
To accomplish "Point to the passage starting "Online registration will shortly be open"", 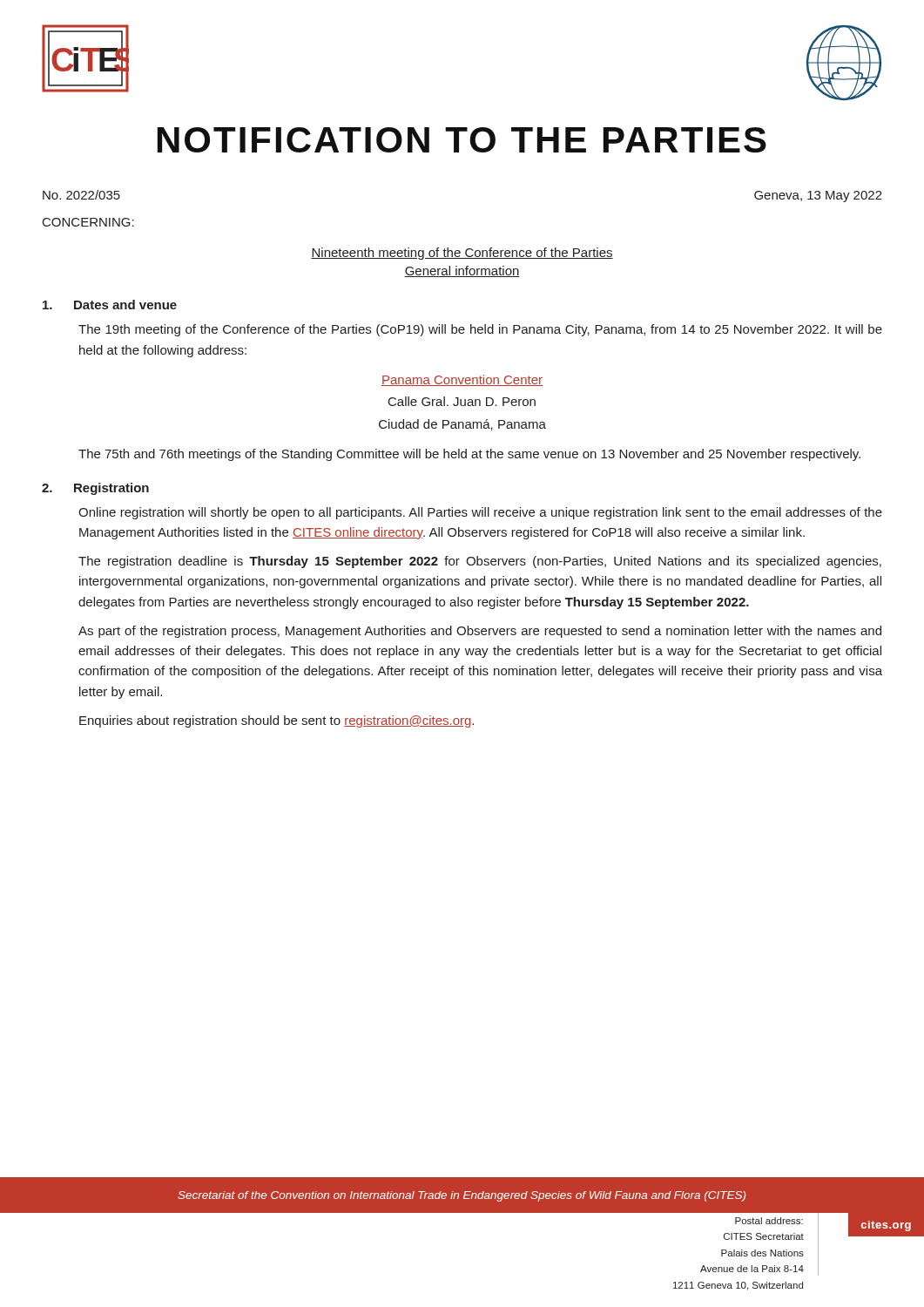I will 480,522.
